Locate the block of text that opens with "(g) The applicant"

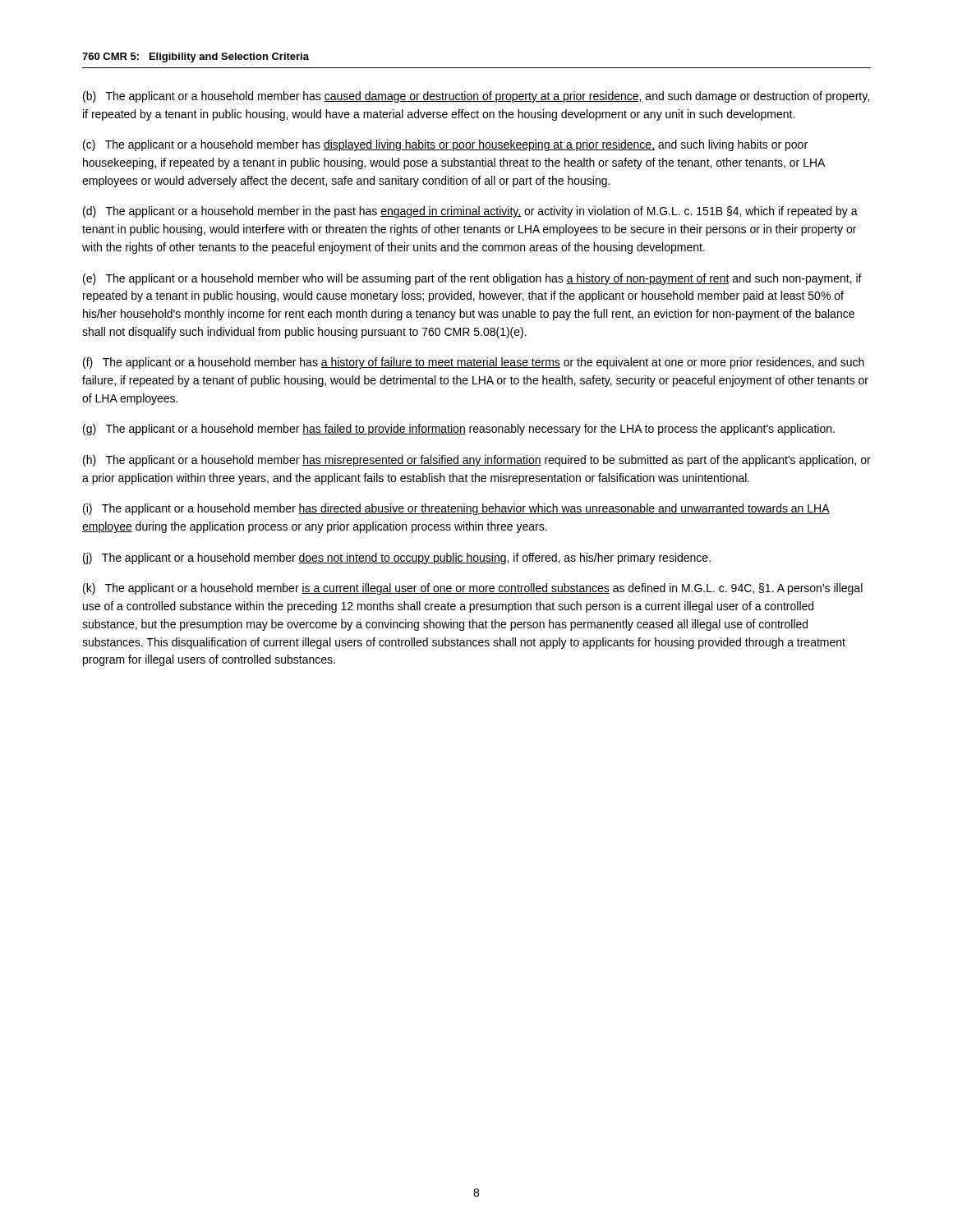pyautogui.click(x=459, y=429)
